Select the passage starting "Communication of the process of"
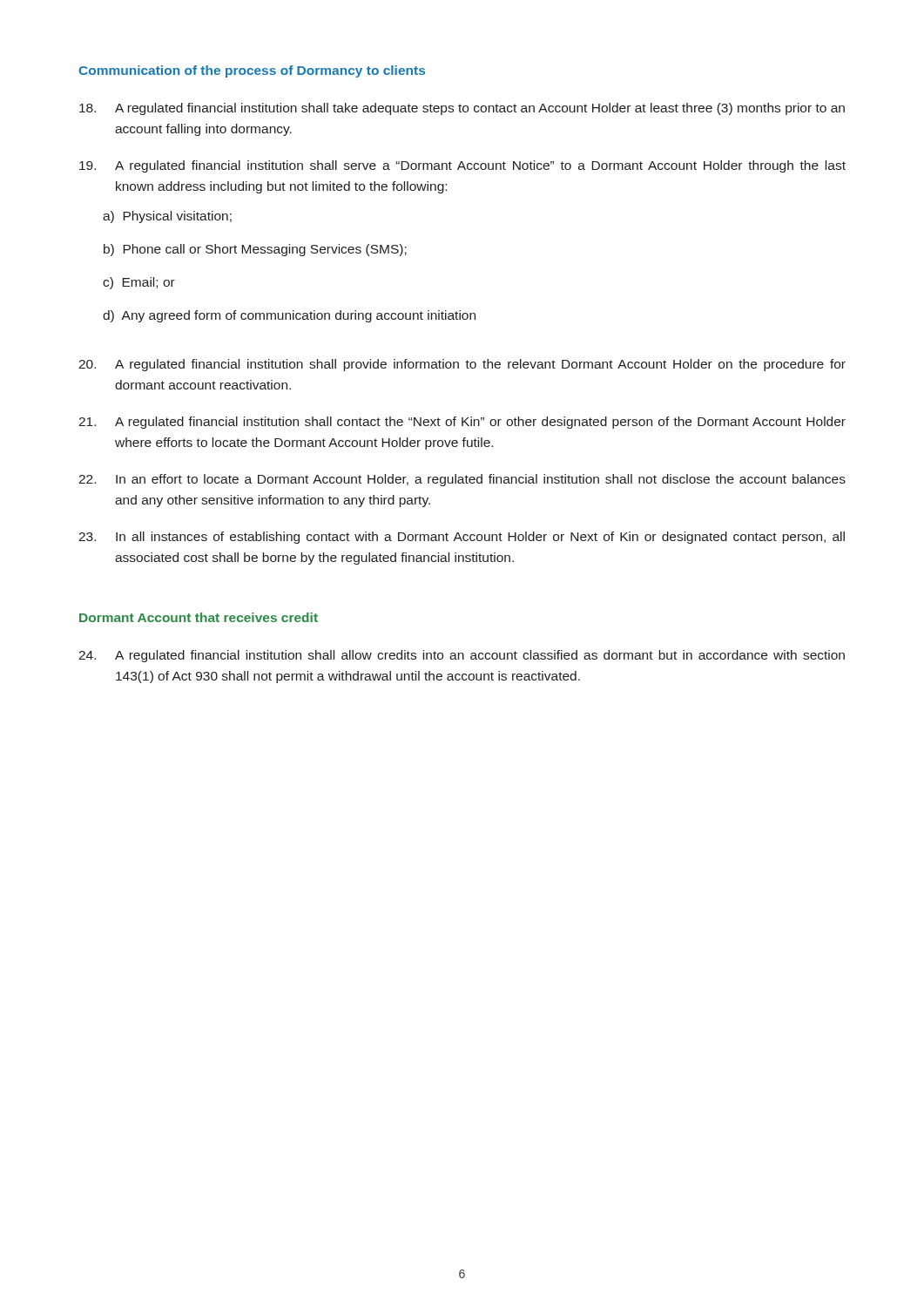Viewport: 924px width, 1307px height. pyautogui.click(x=252, y=70)
